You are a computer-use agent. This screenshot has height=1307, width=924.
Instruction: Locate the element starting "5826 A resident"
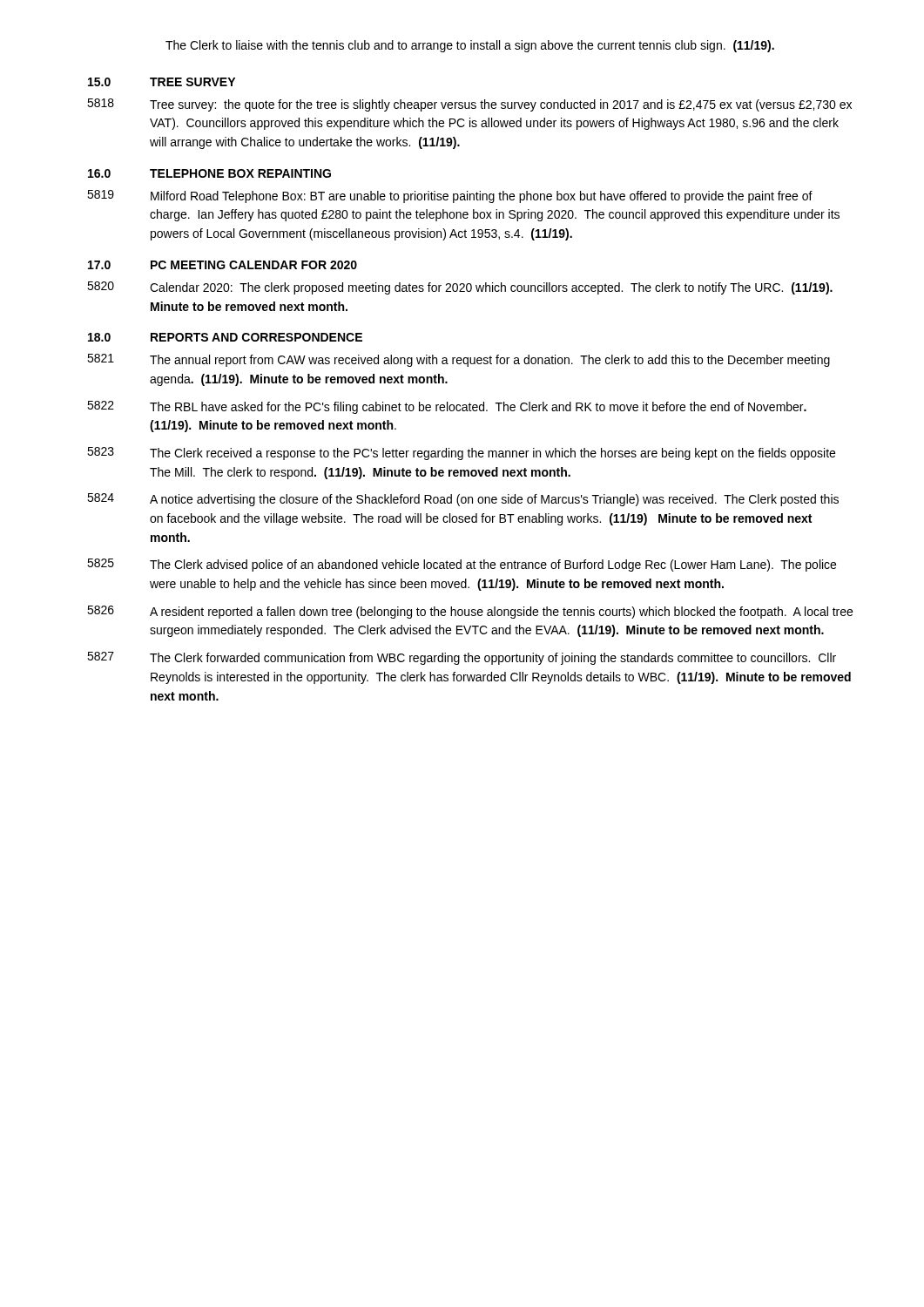pos(471,622)
